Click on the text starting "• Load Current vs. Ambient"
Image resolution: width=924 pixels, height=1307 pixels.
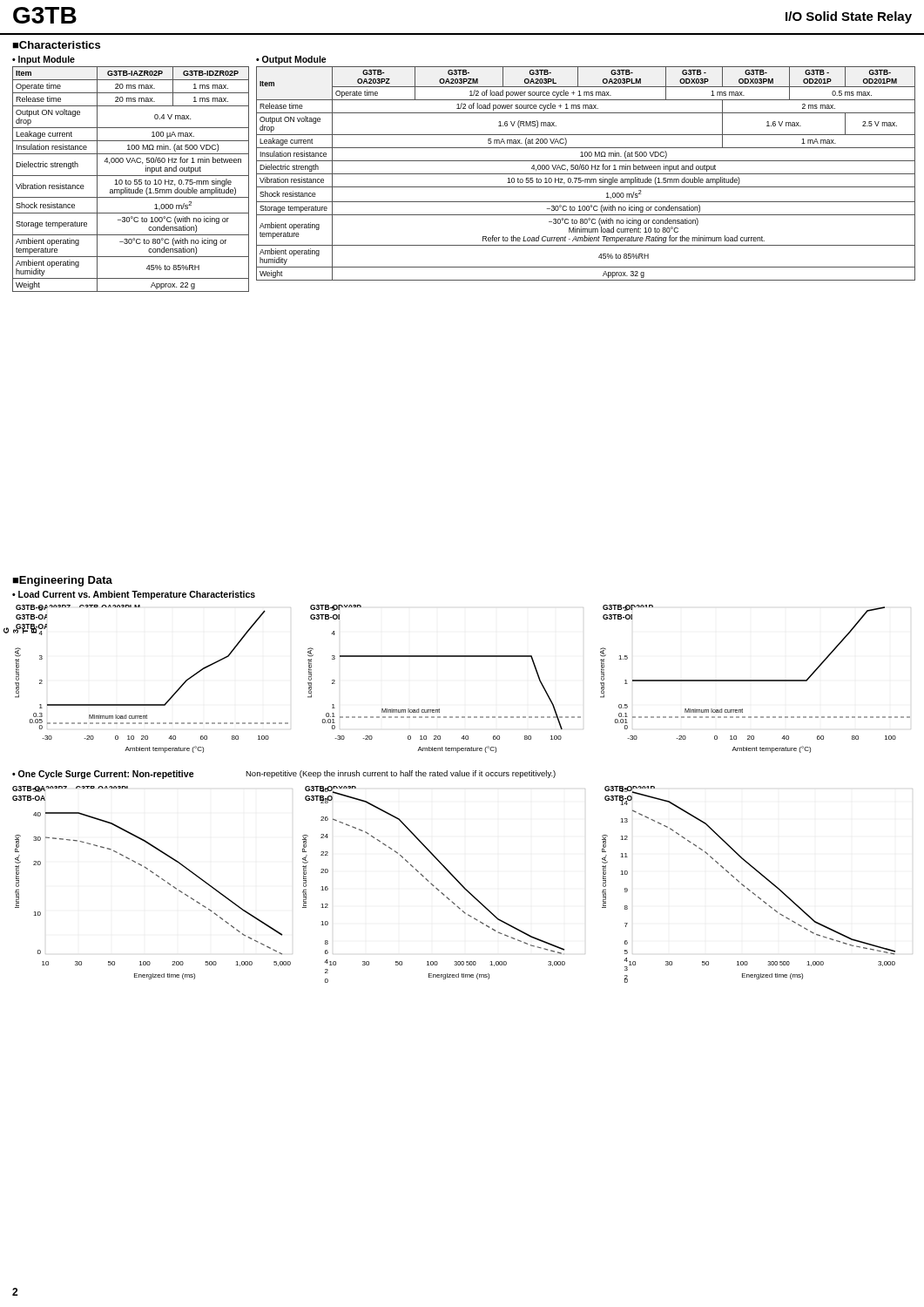[x=134, y=594]
